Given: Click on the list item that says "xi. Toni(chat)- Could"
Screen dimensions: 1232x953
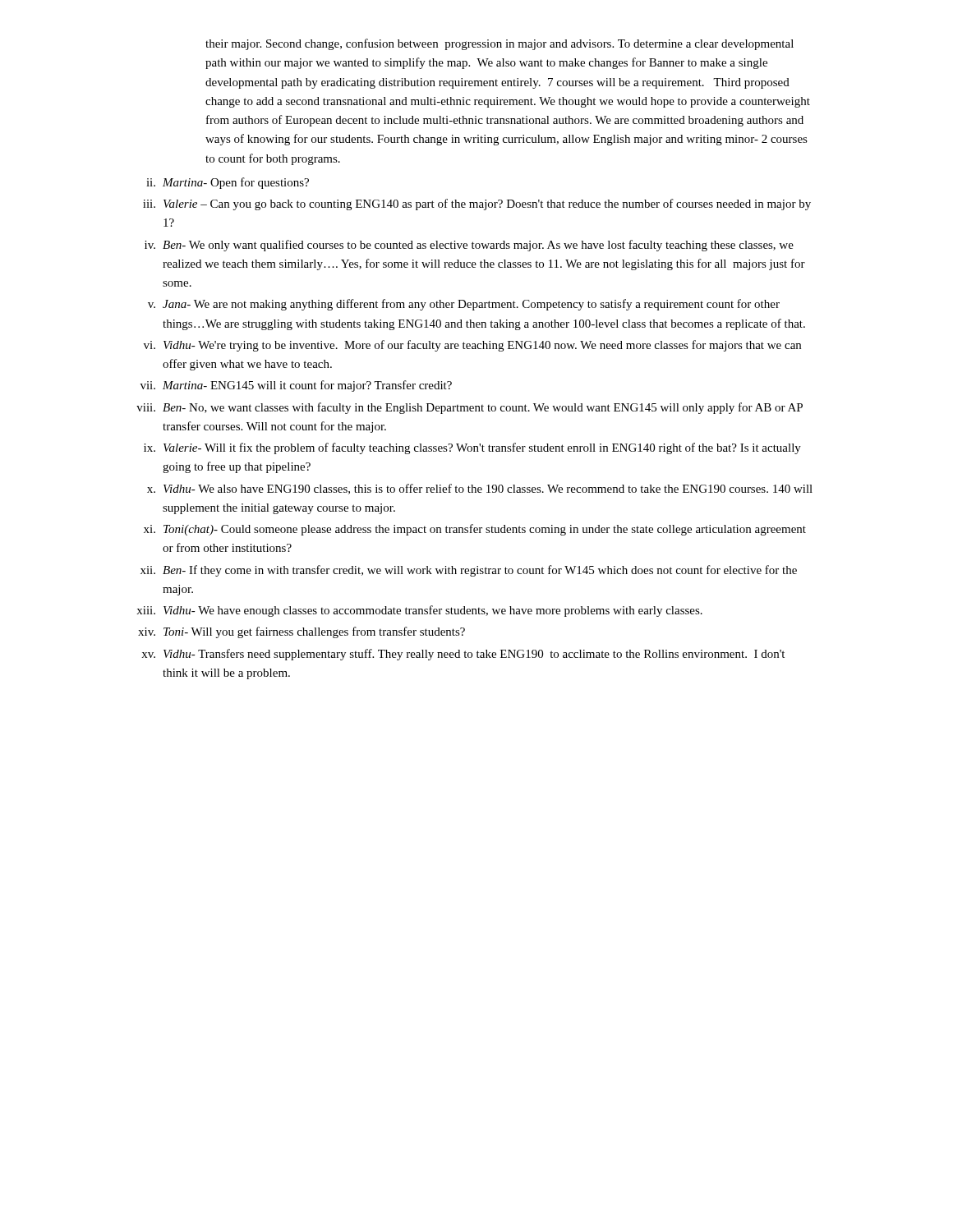Looking at the screenshot, I should click(x=460, y=539).
